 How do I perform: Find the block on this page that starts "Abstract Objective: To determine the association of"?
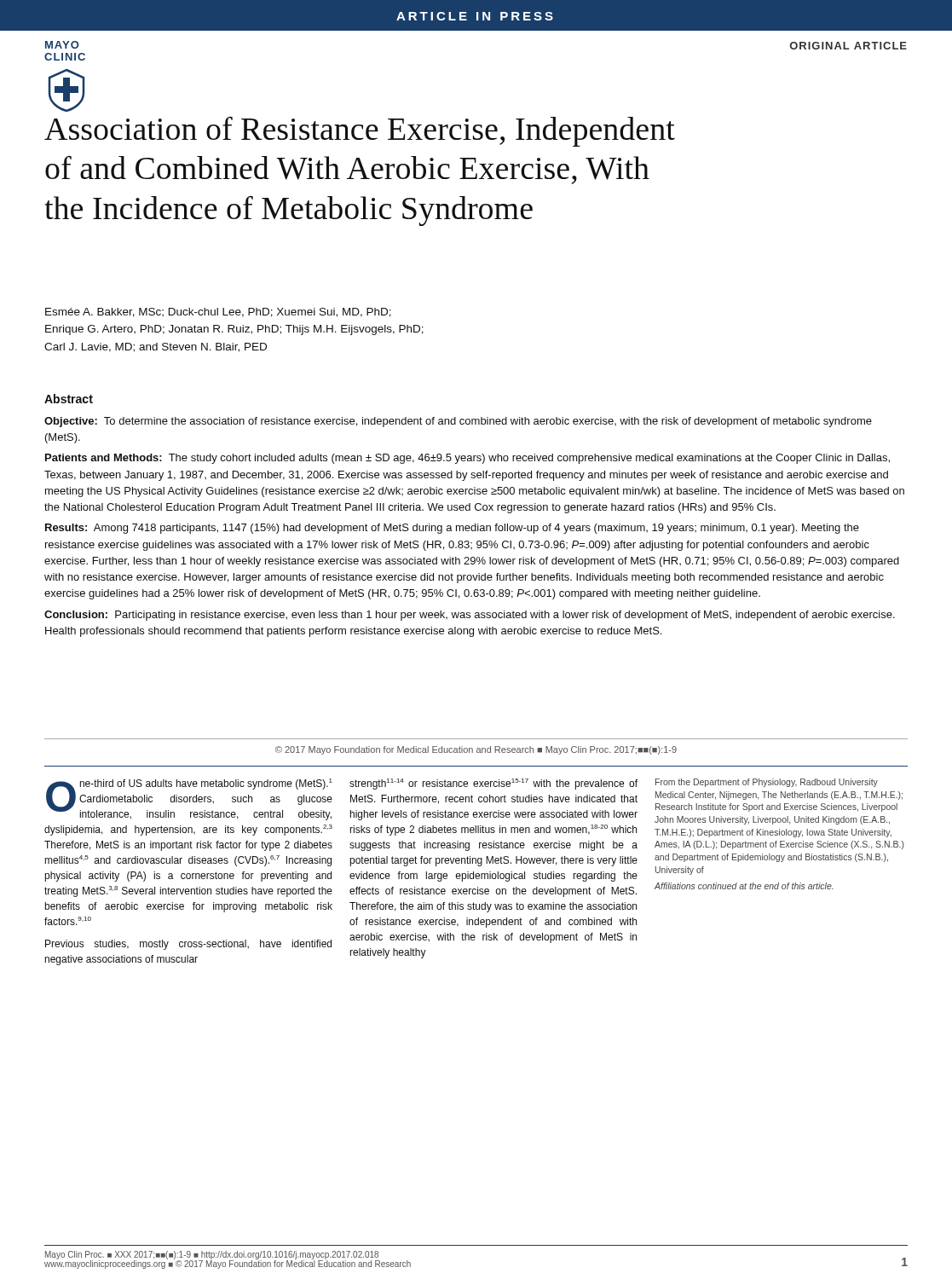point(476,516)
